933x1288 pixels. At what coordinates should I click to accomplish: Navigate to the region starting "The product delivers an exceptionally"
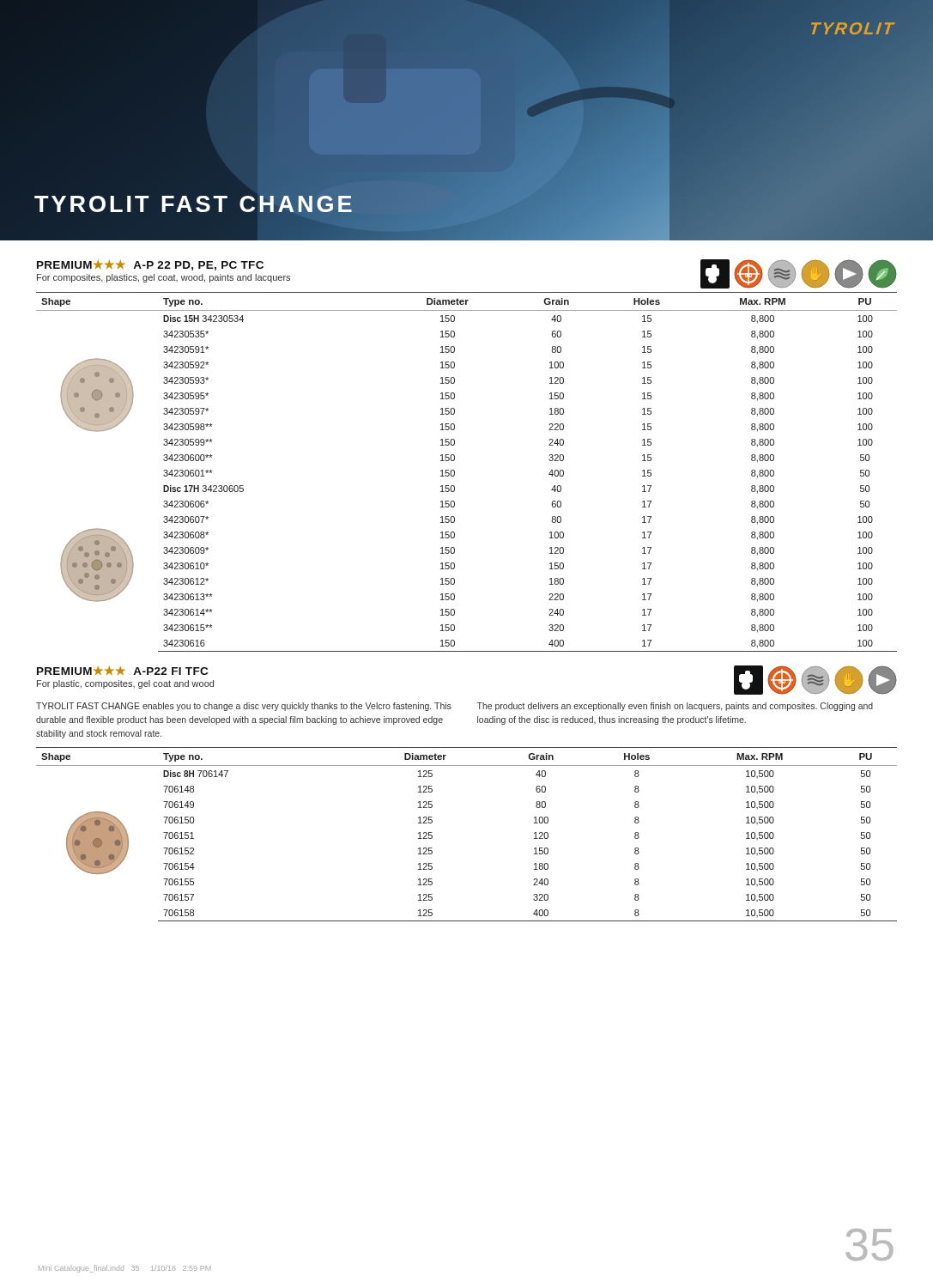click(x=675, y=713)
